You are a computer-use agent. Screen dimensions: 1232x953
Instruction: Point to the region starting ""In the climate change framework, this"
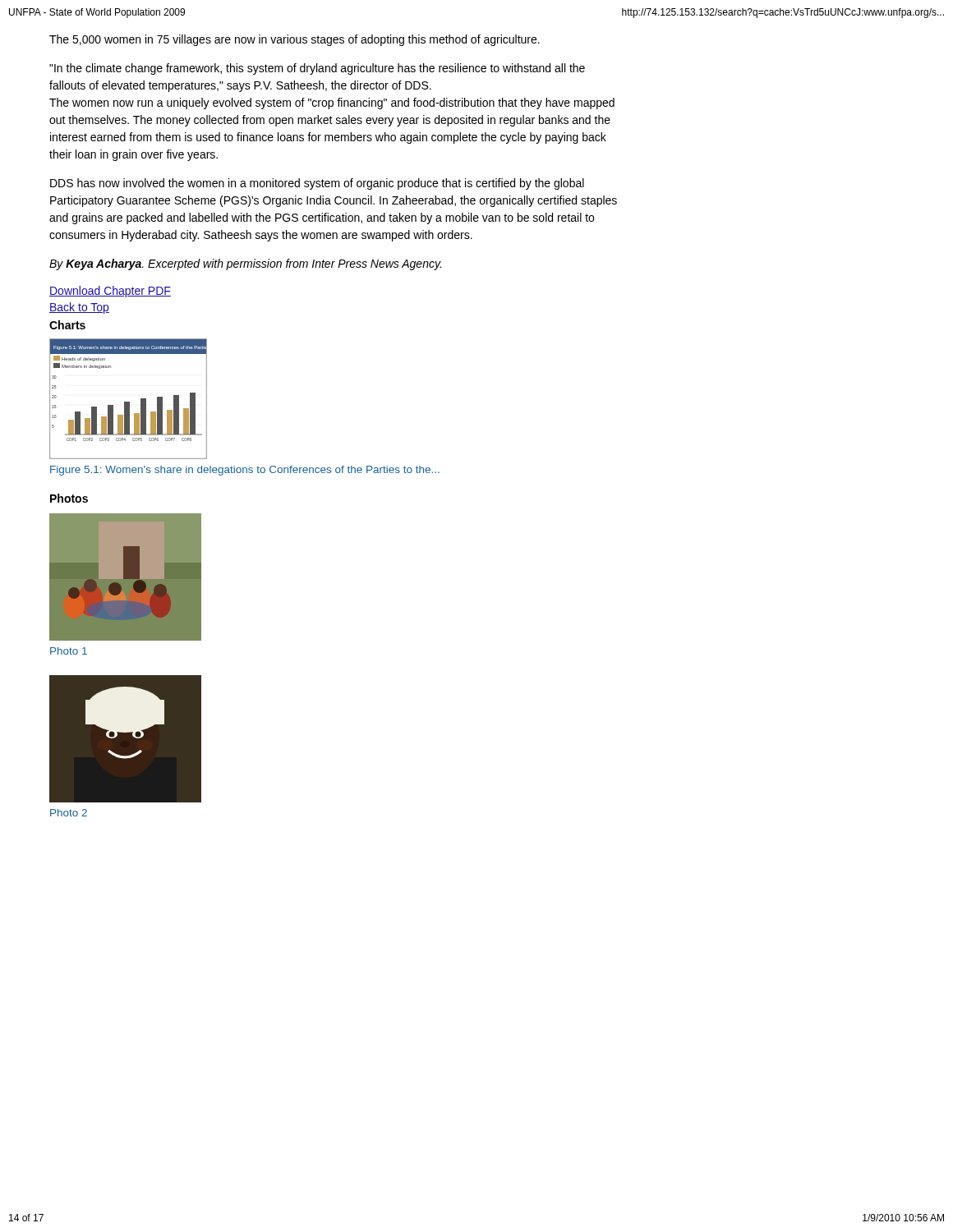pos(337,112)
